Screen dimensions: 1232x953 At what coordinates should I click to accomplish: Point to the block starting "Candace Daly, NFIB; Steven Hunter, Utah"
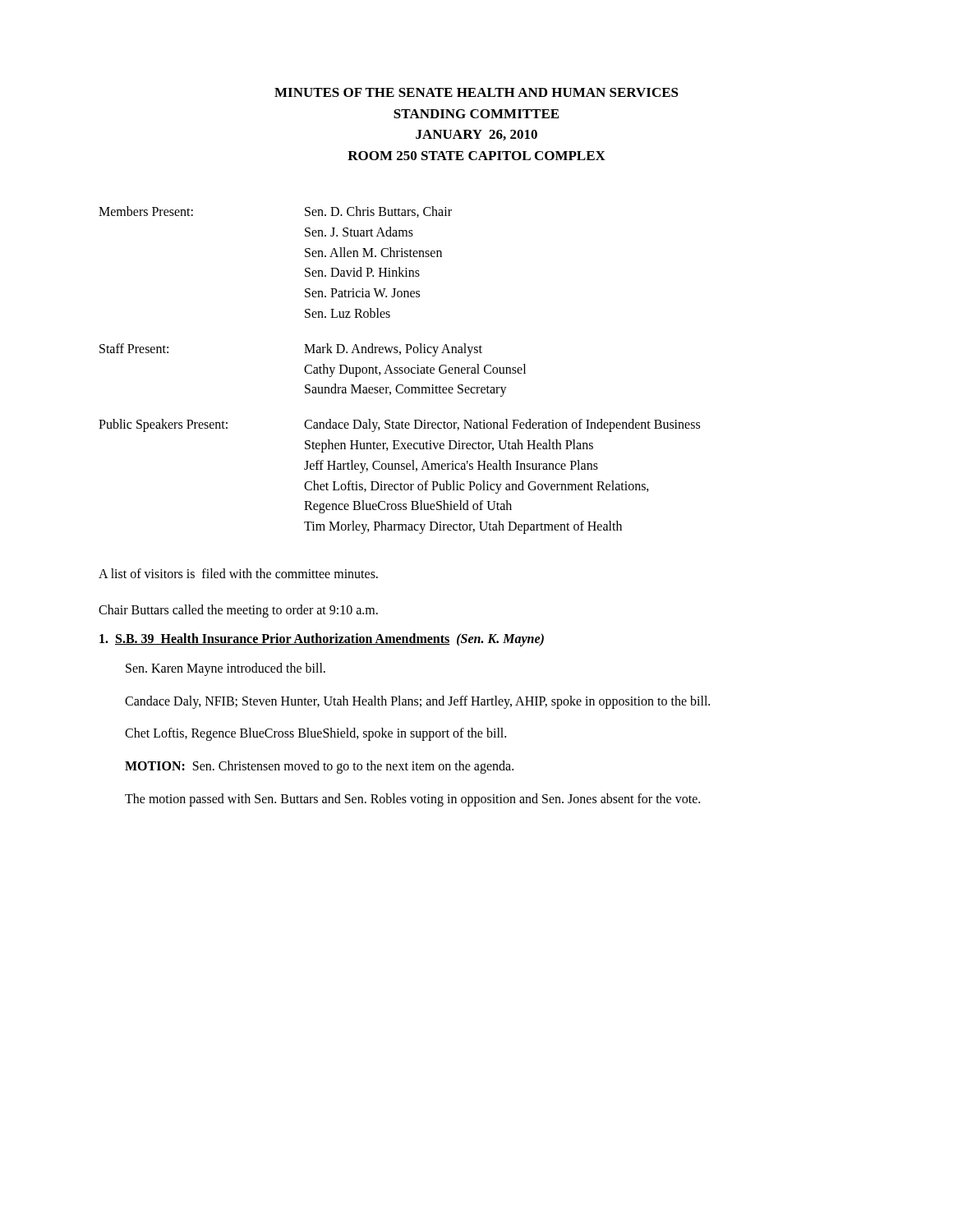click(x=418, y=701)
